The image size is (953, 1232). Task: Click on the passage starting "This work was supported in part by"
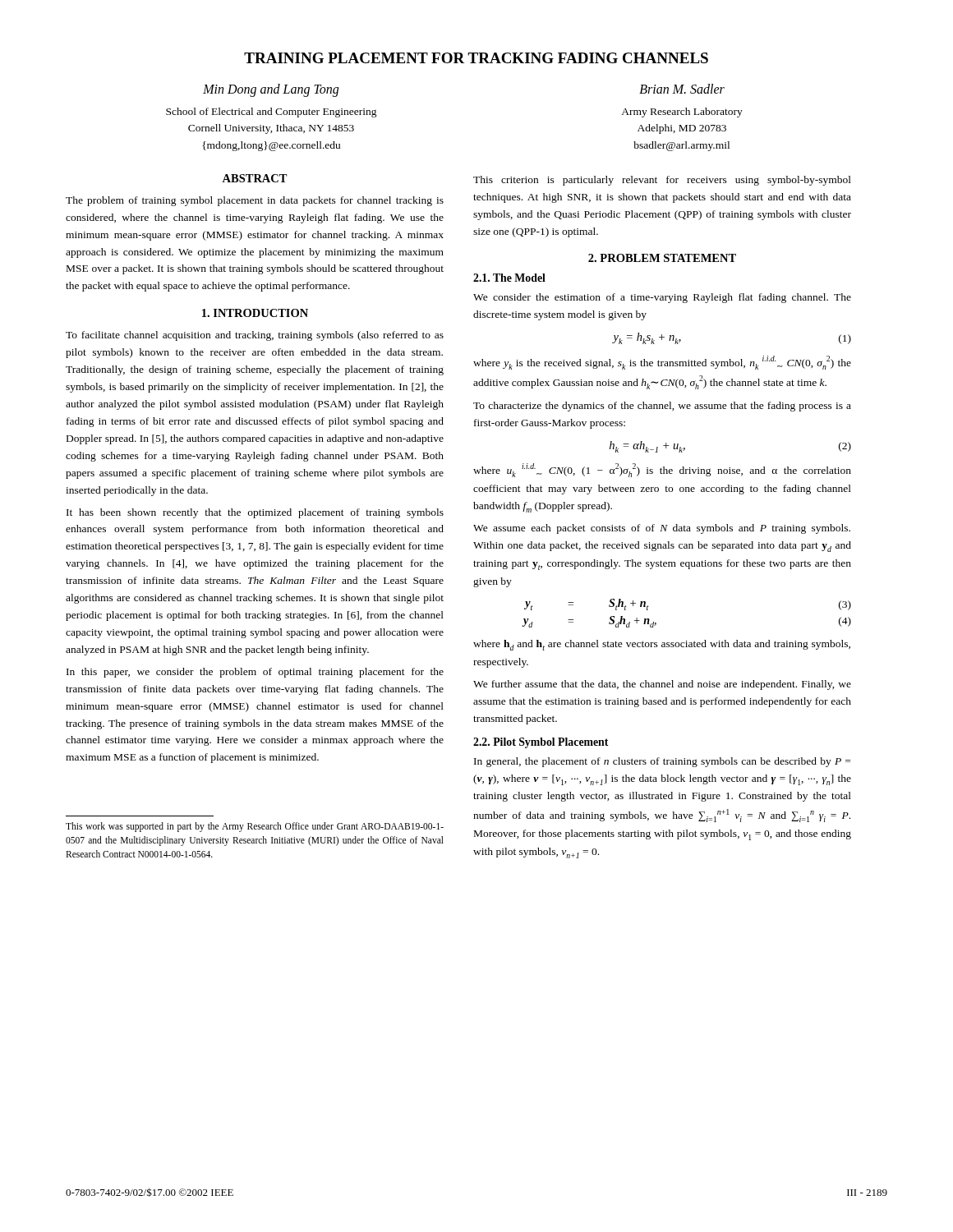255,840
